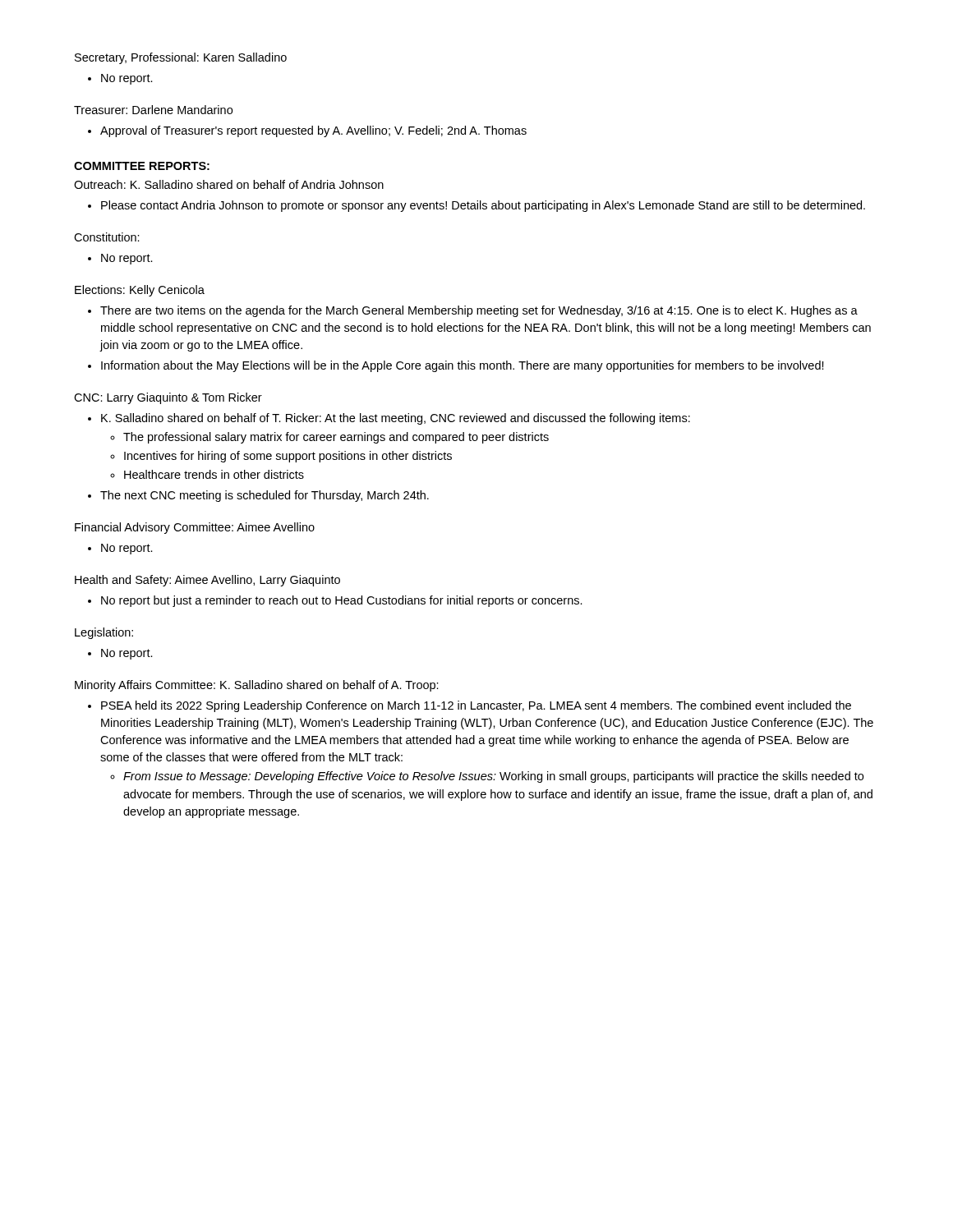The image size is (953, 1232).
Task: Select the list item containing "Information about the May"
Action: pyautogui.click(x=462, y=366)
